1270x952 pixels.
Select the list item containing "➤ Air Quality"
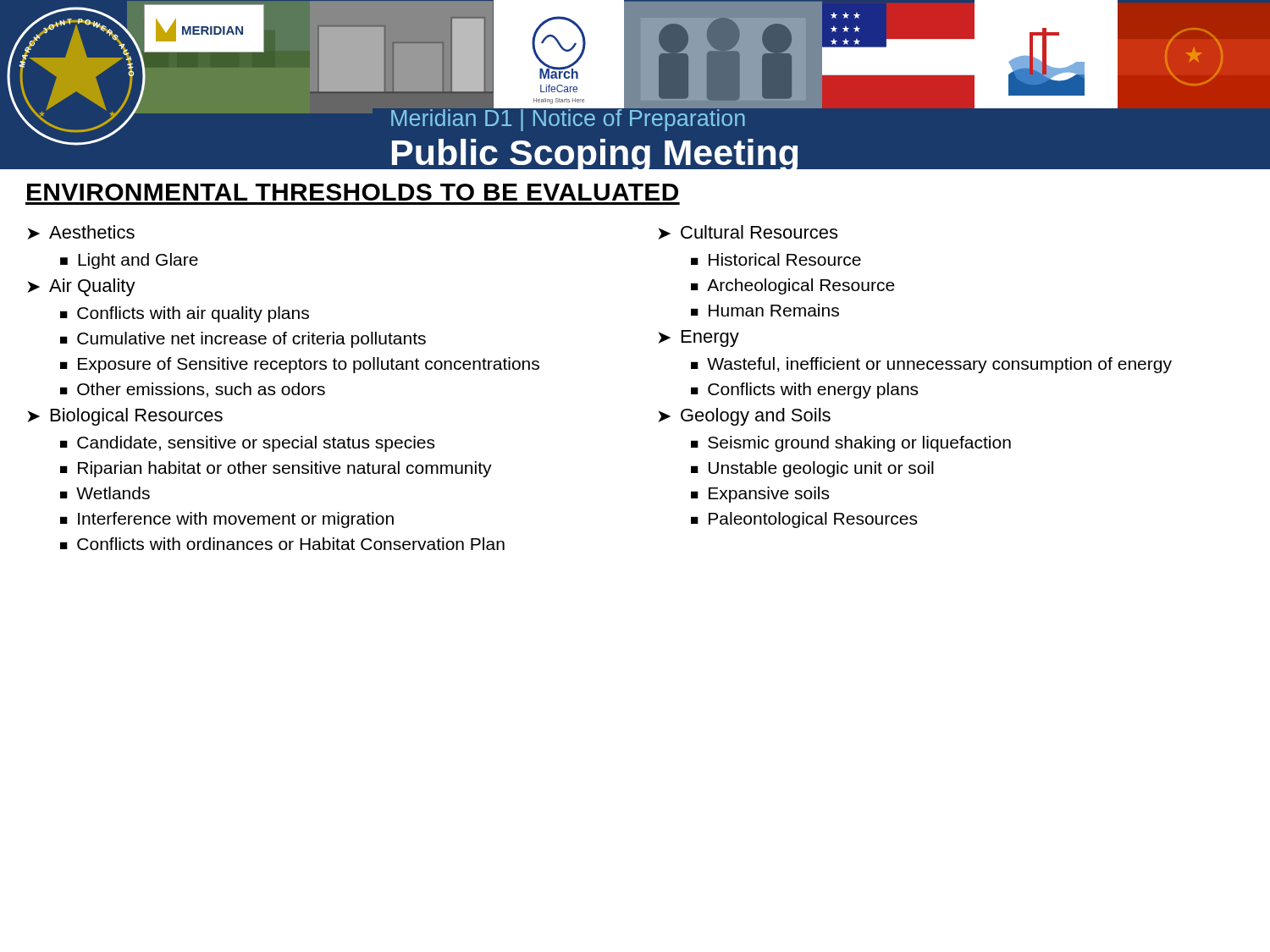pyautogui.click(x=80, y=286)
